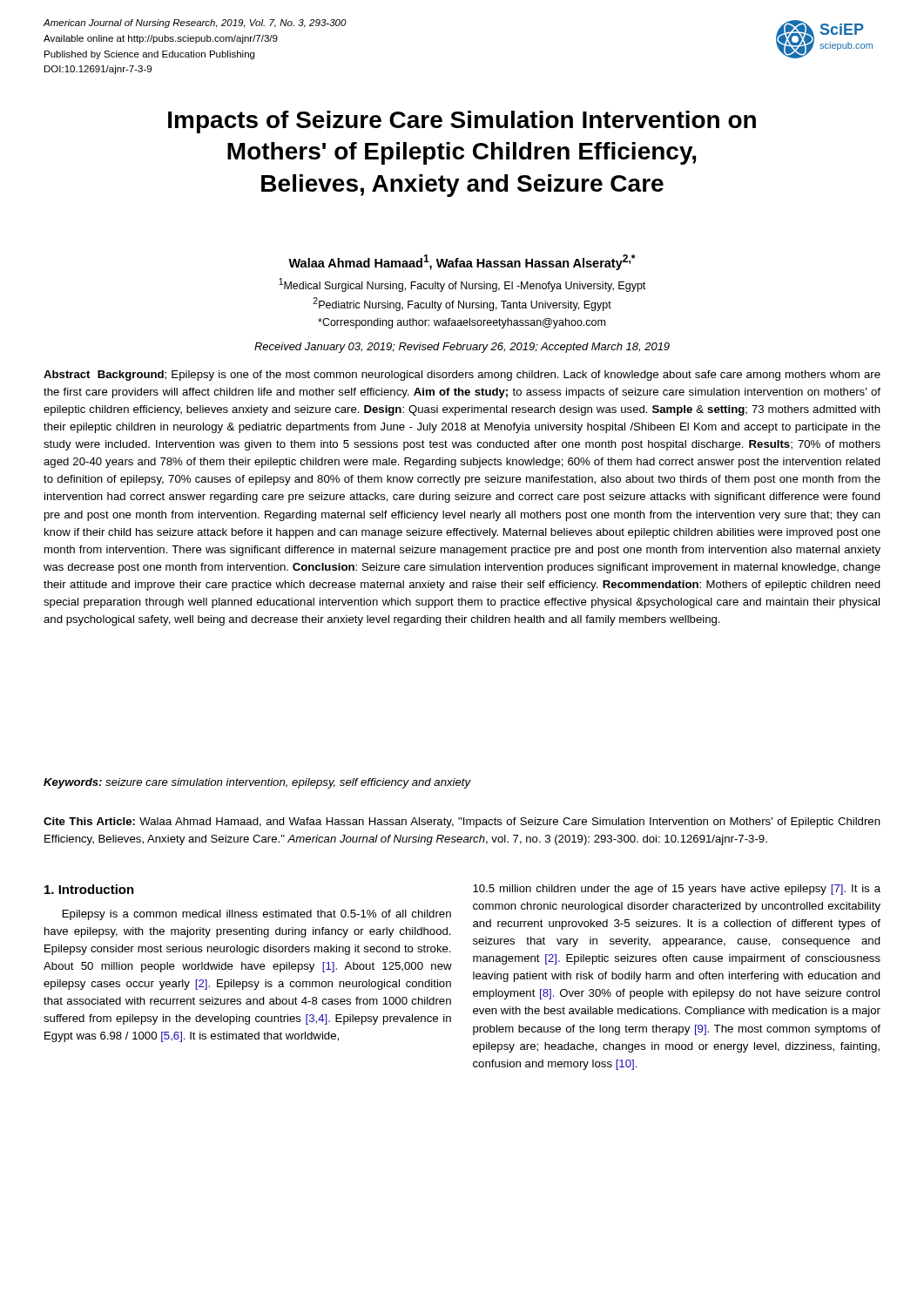Screen dimensions: 1307x924
Task: Point to the block beginning "Received January 03, 2019; Revised"
Action: (462, 346)
